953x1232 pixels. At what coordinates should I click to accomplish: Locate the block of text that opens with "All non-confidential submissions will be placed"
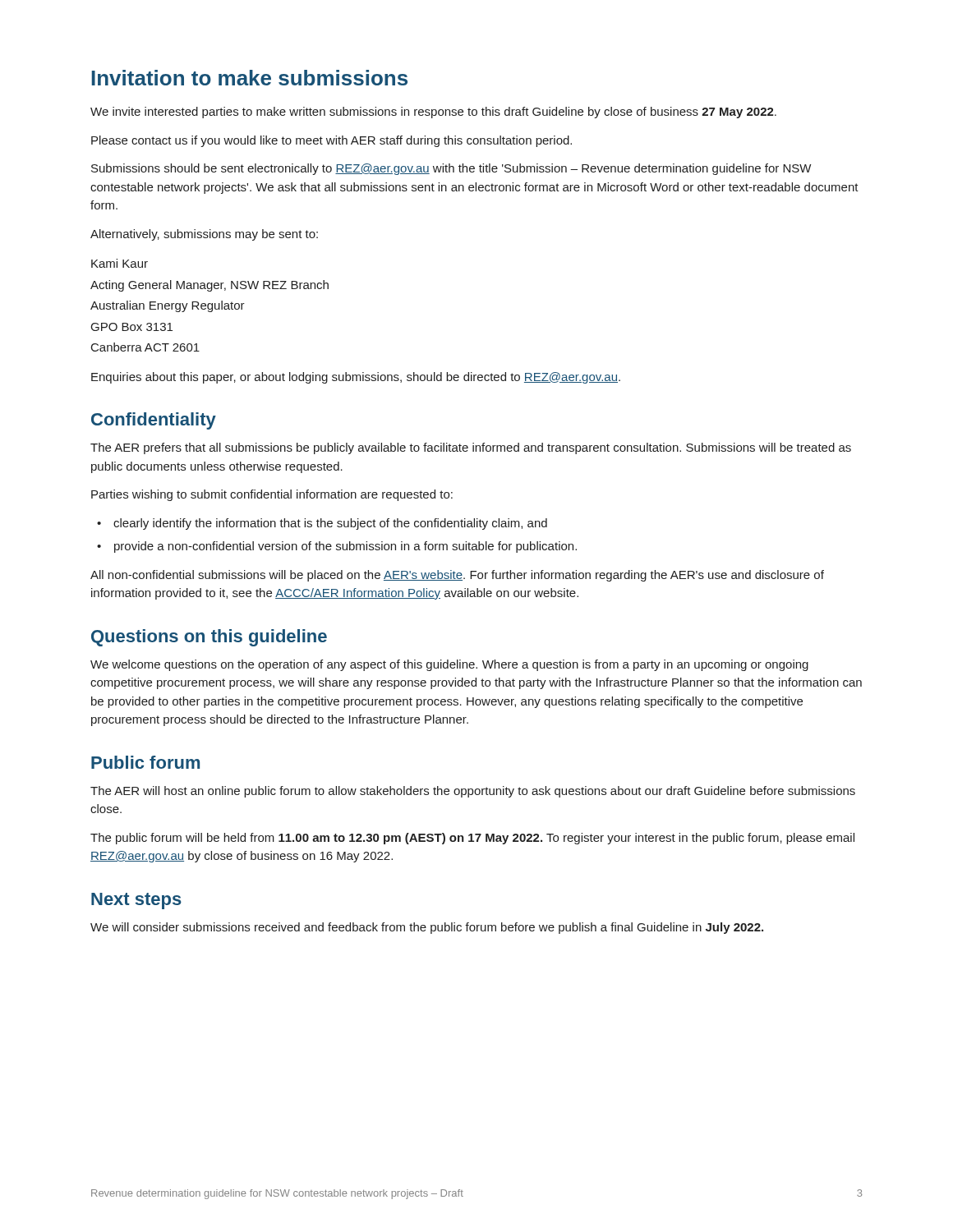476,584
